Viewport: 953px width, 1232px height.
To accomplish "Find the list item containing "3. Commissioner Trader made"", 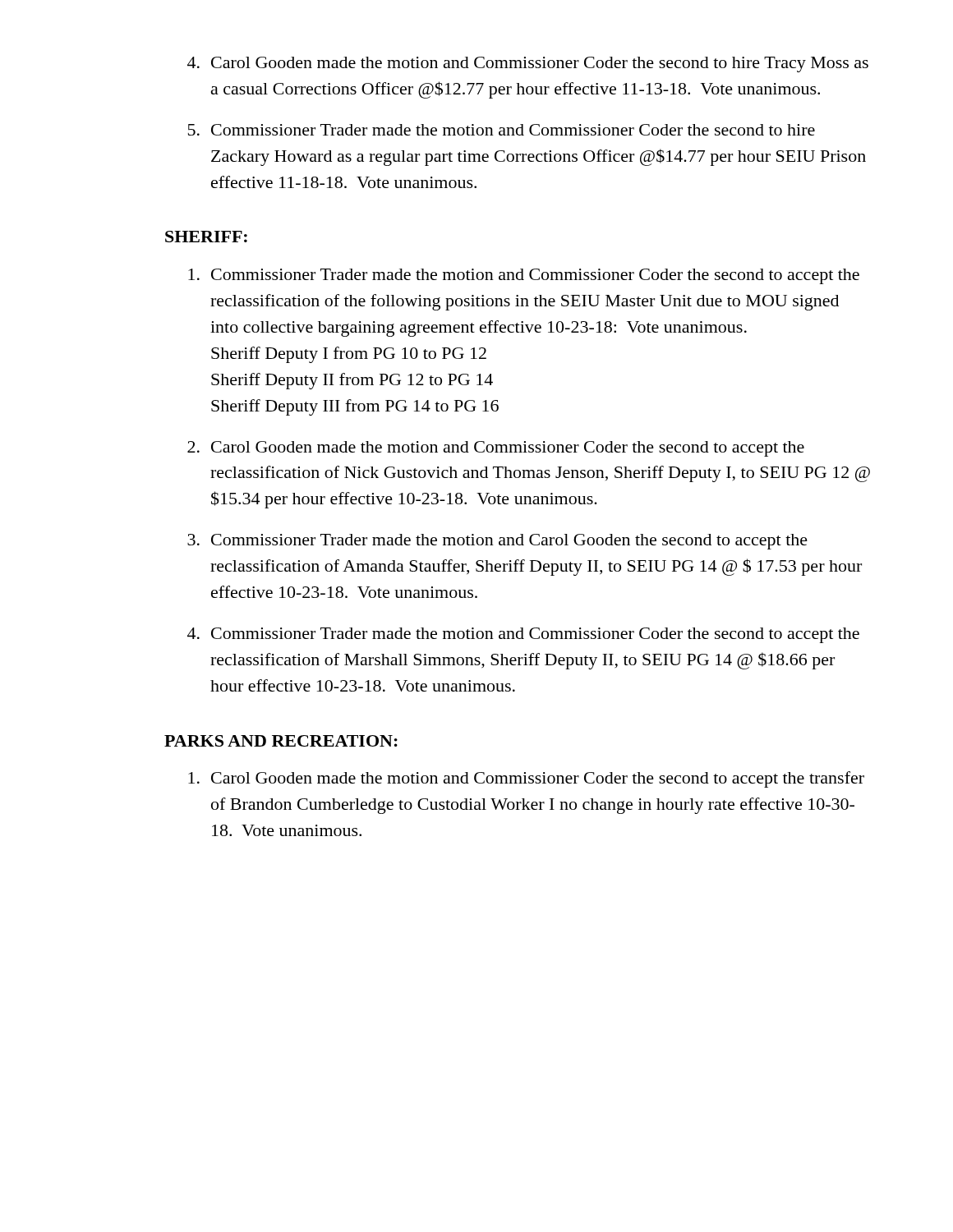I will tap(518, 566).
